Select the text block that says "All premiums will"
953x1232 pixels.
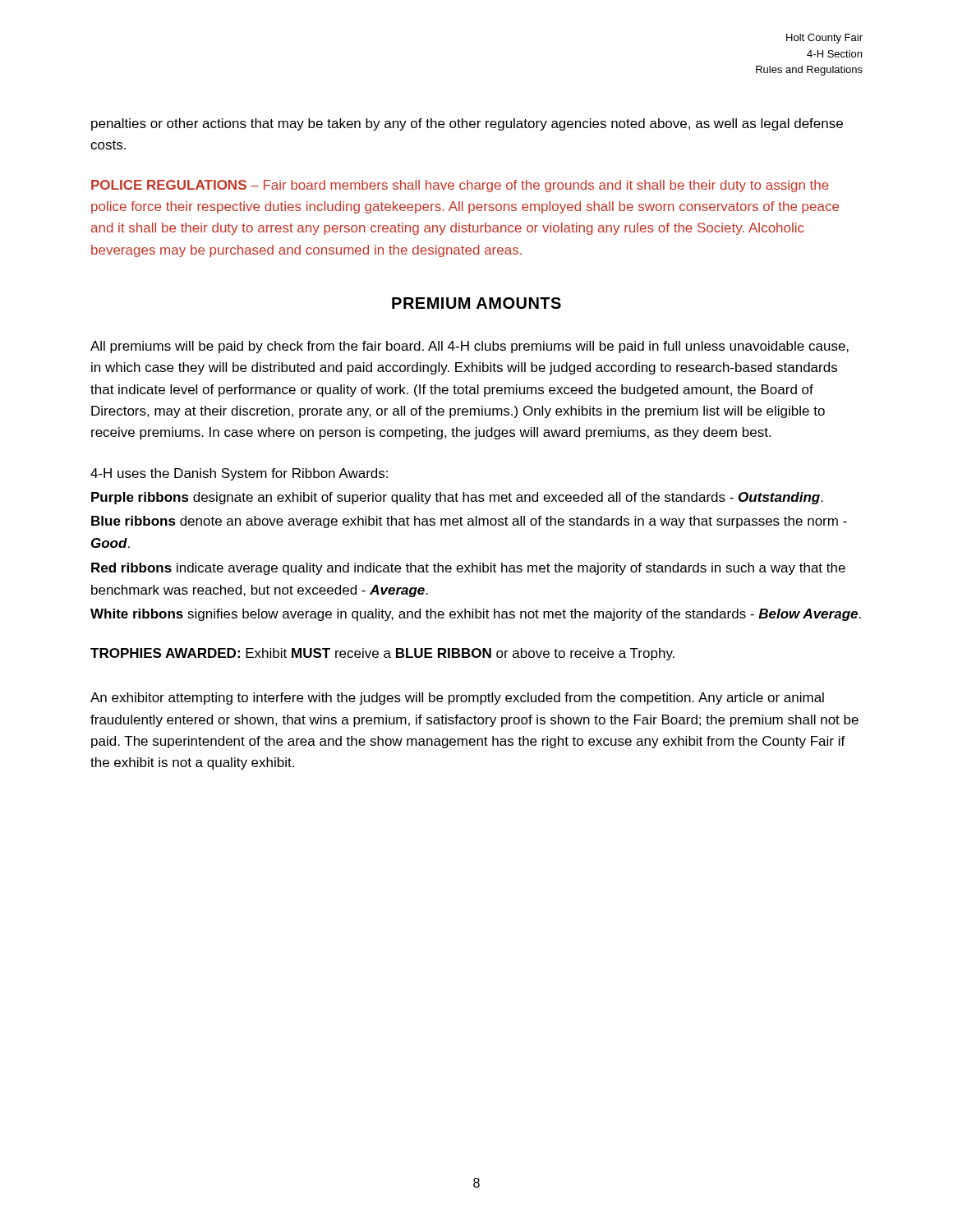(470, 389)
